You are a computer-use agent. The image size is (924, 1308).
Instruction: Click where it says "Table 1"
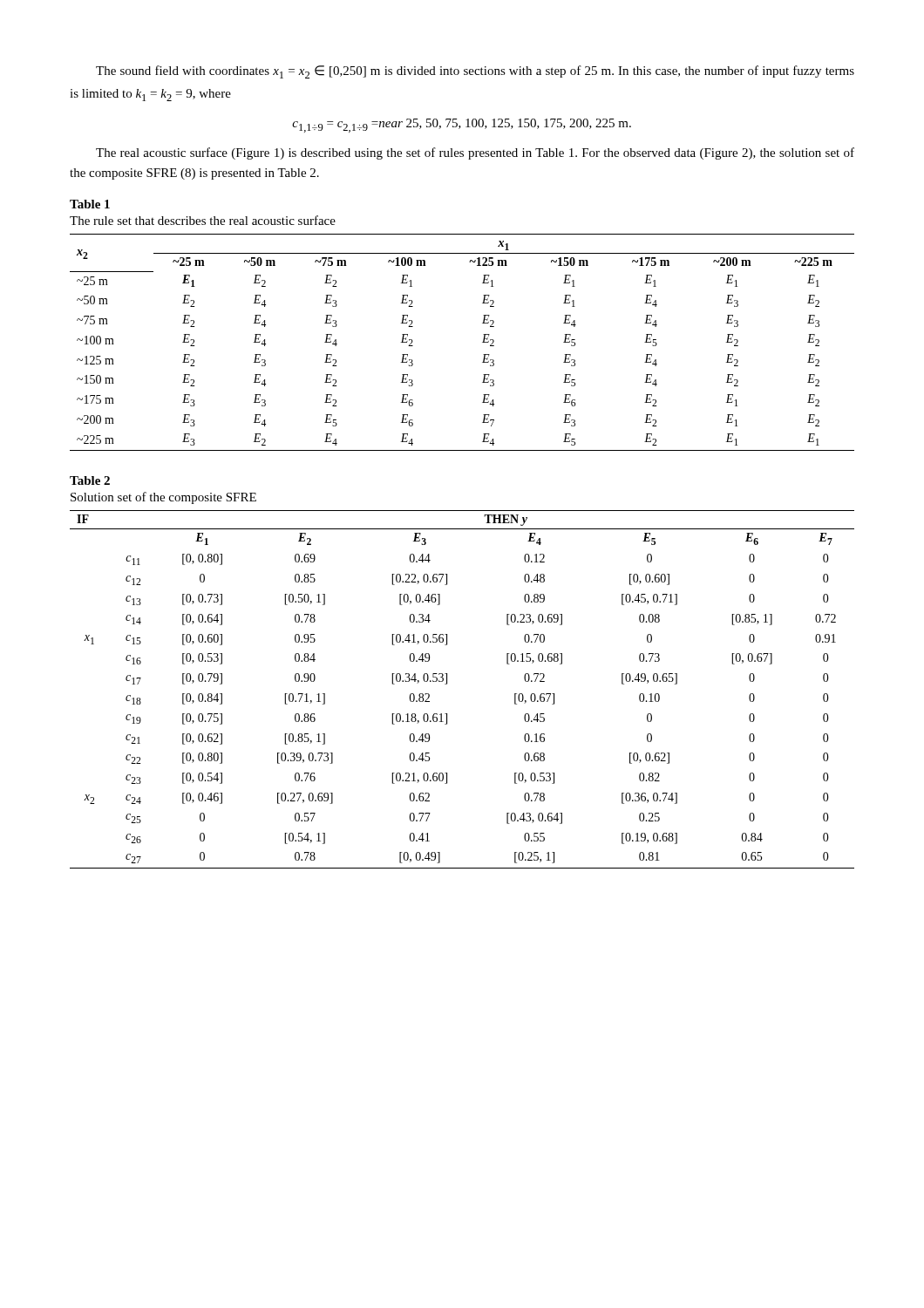click(x=90, y=204)
